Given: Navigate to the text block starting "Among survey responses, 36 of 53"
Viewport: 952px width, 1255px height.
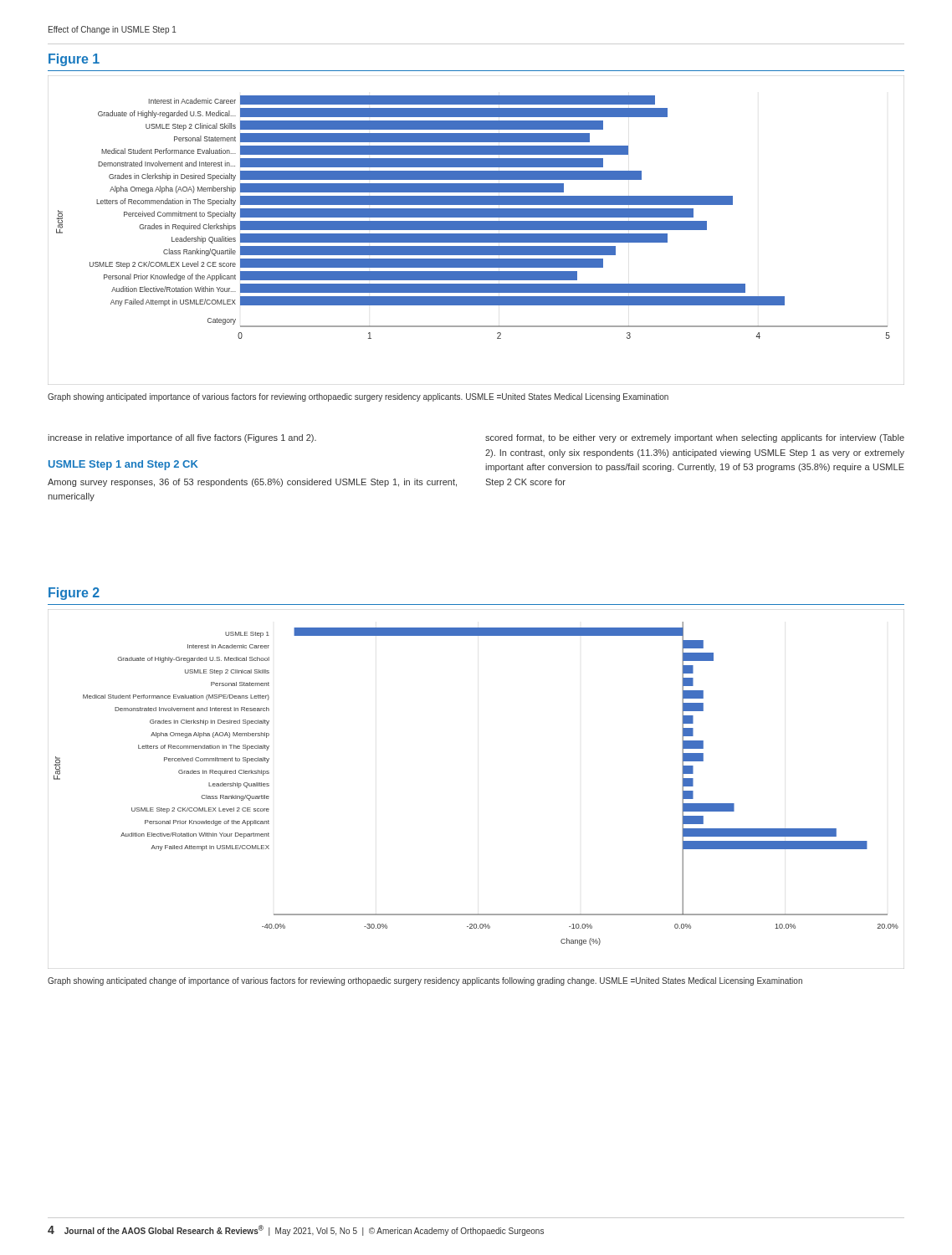Looking at the screenshot, I should pos(253,489).
